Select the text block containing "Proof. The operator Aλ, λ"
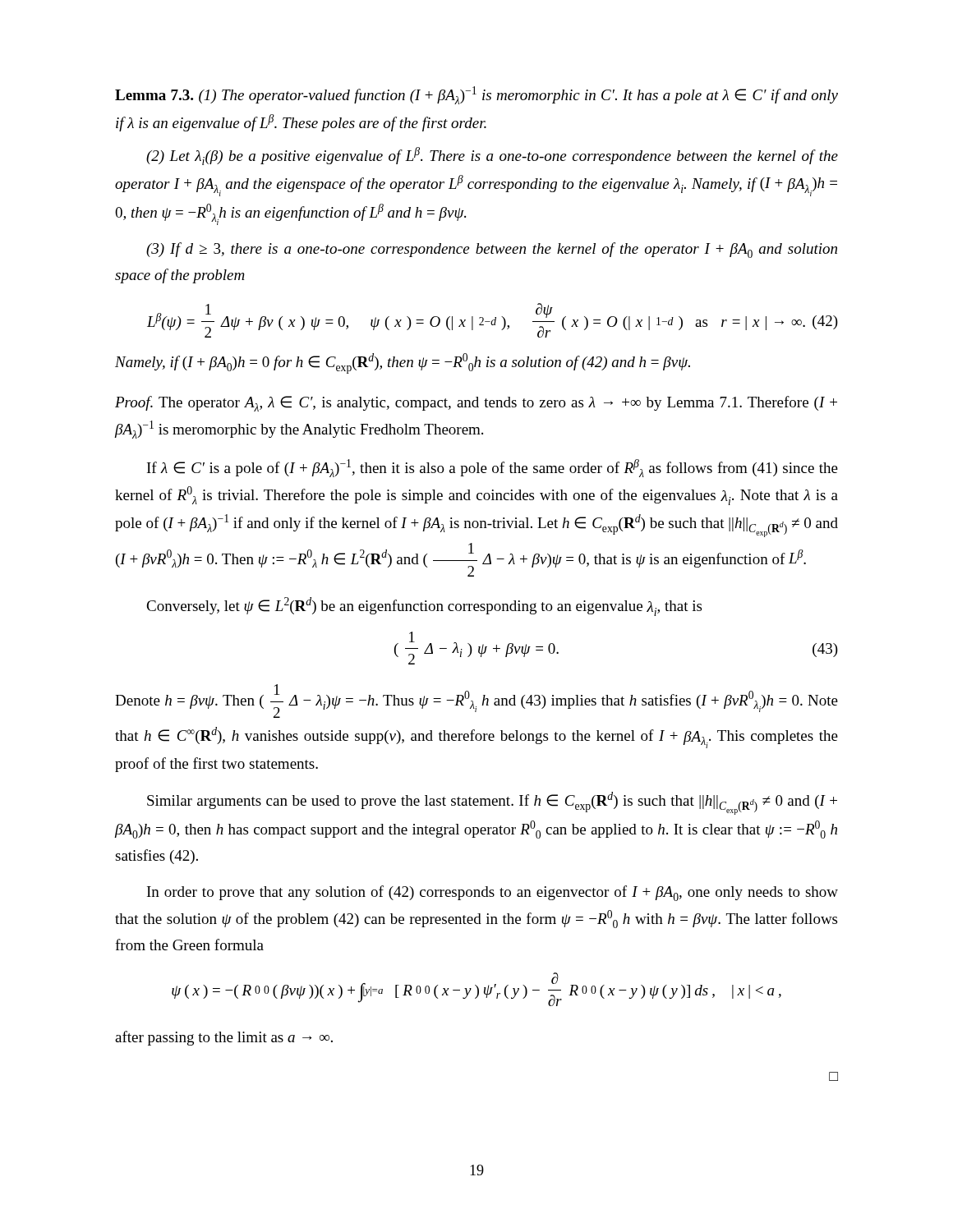This screenshot has height=1232, width=953. (x=476, y=417)
